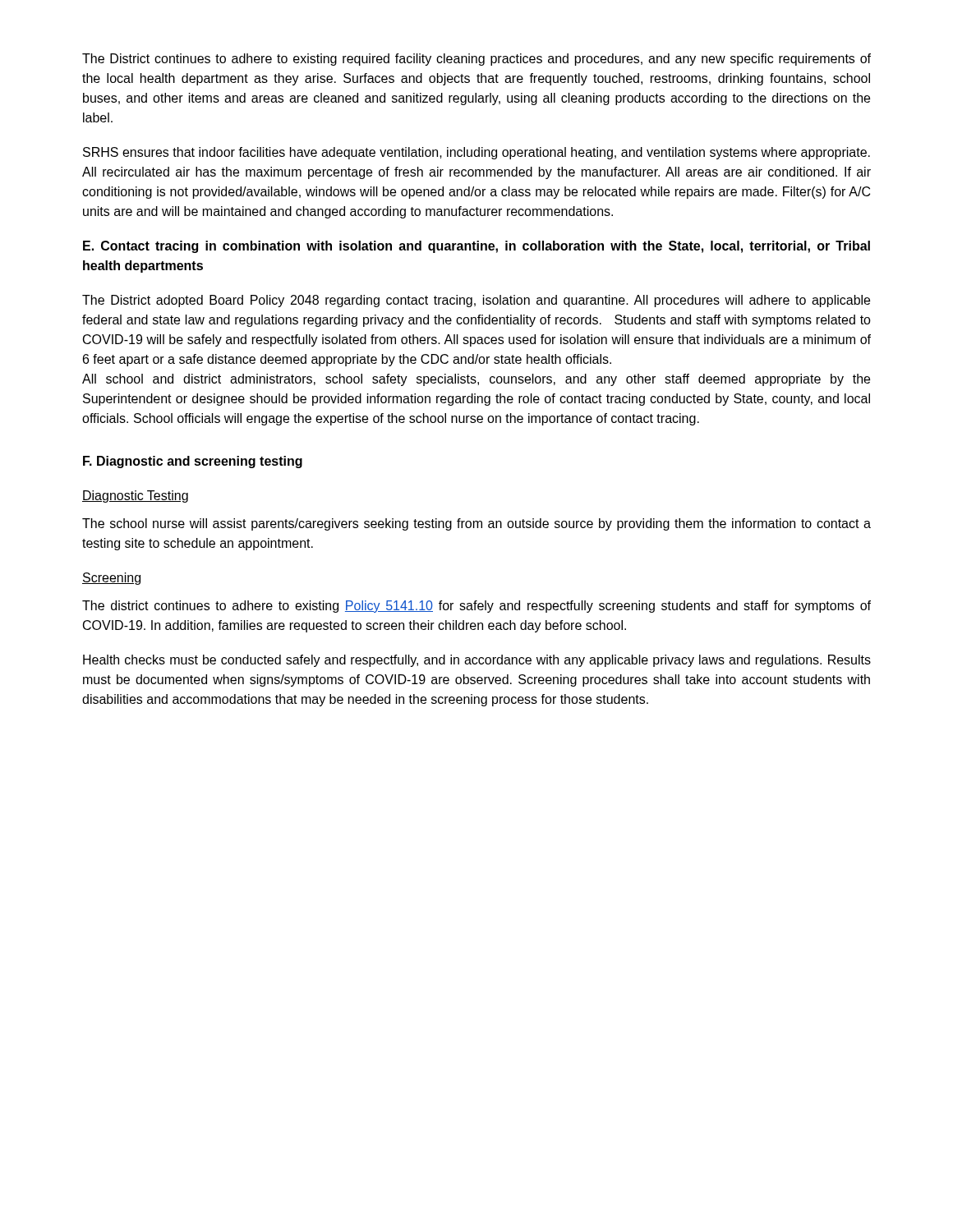Select the block starting "E. Contact tracing in combination"
The image size is (953, 1232).
tap(476, 256)
